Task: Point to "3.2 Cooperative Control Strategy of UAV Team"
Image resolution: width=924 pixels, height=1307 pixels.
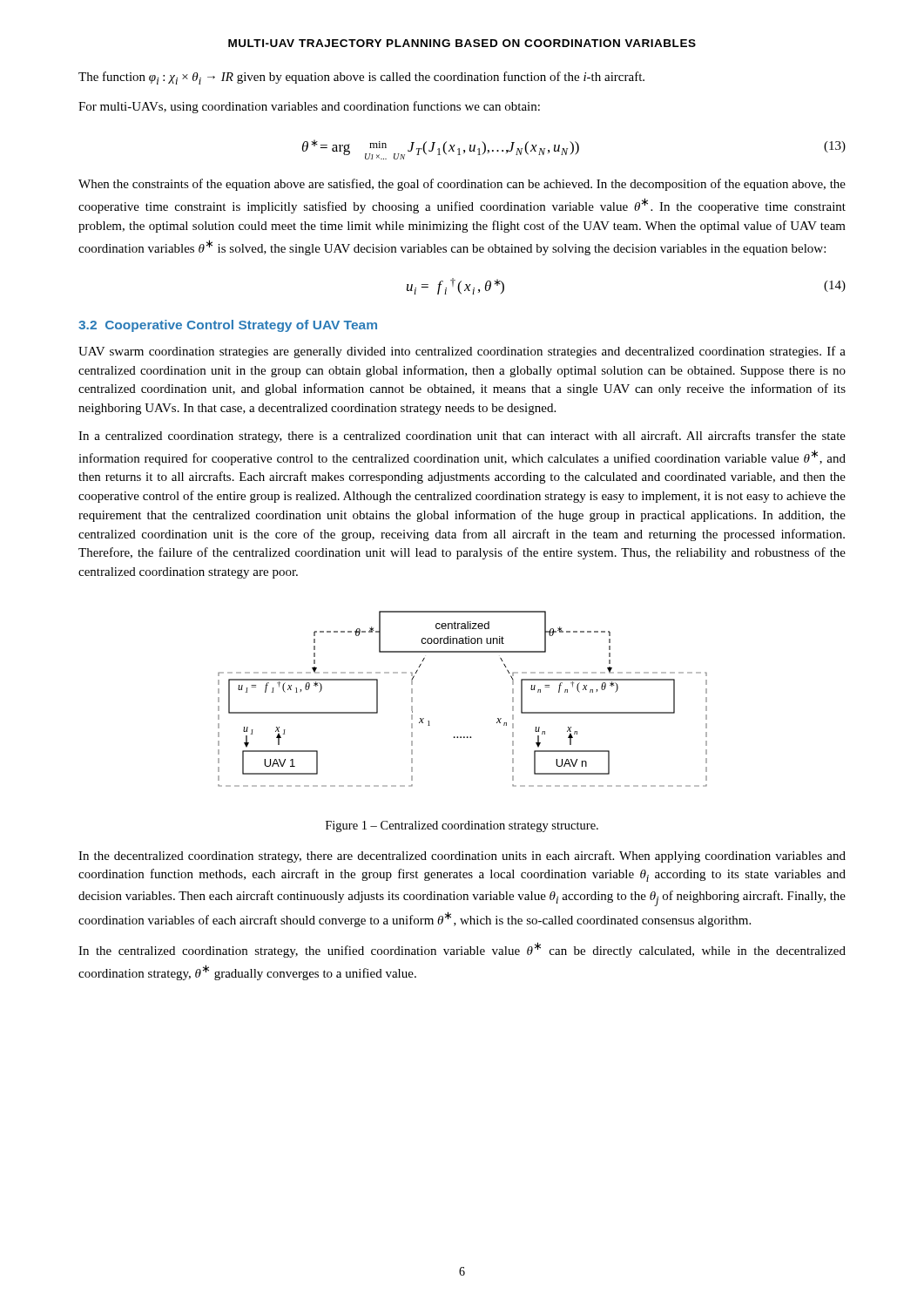Action: point(228,325)
